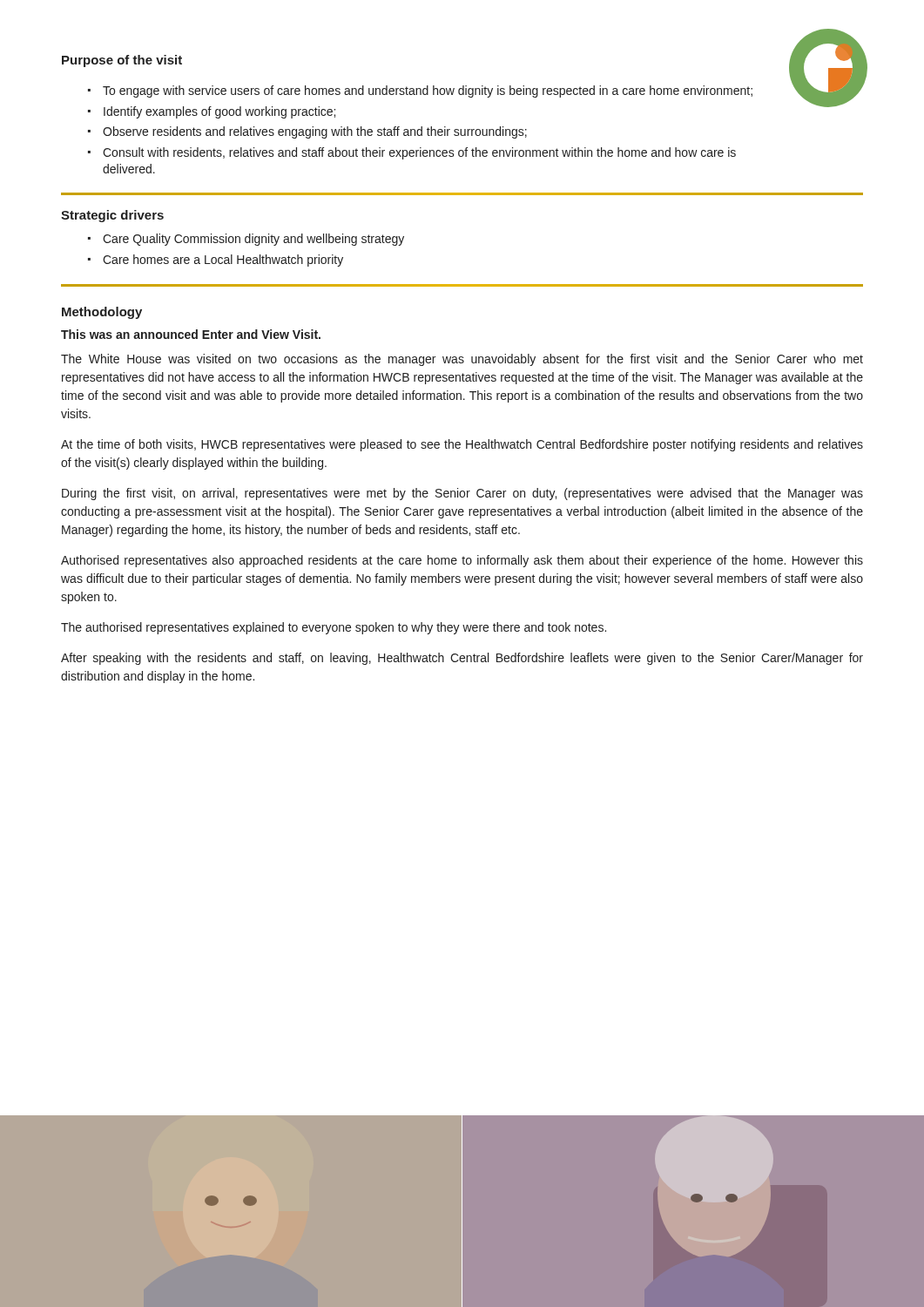Viewport: 924px width, 1307px height.
Task: Select the logo
Action: tap(828, 68)
